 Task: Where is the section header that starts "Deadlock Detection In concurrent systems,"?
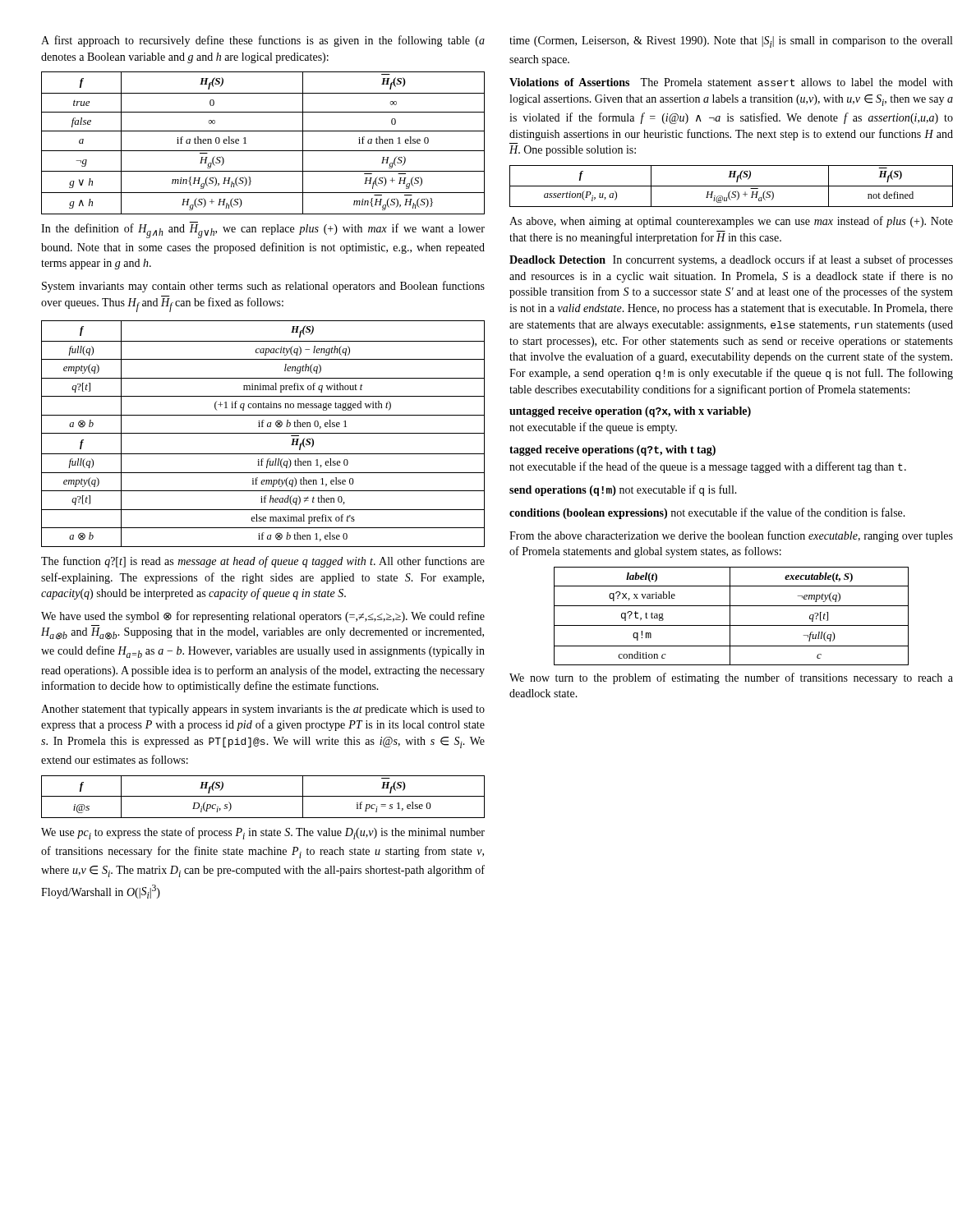(x=731, y=325)
